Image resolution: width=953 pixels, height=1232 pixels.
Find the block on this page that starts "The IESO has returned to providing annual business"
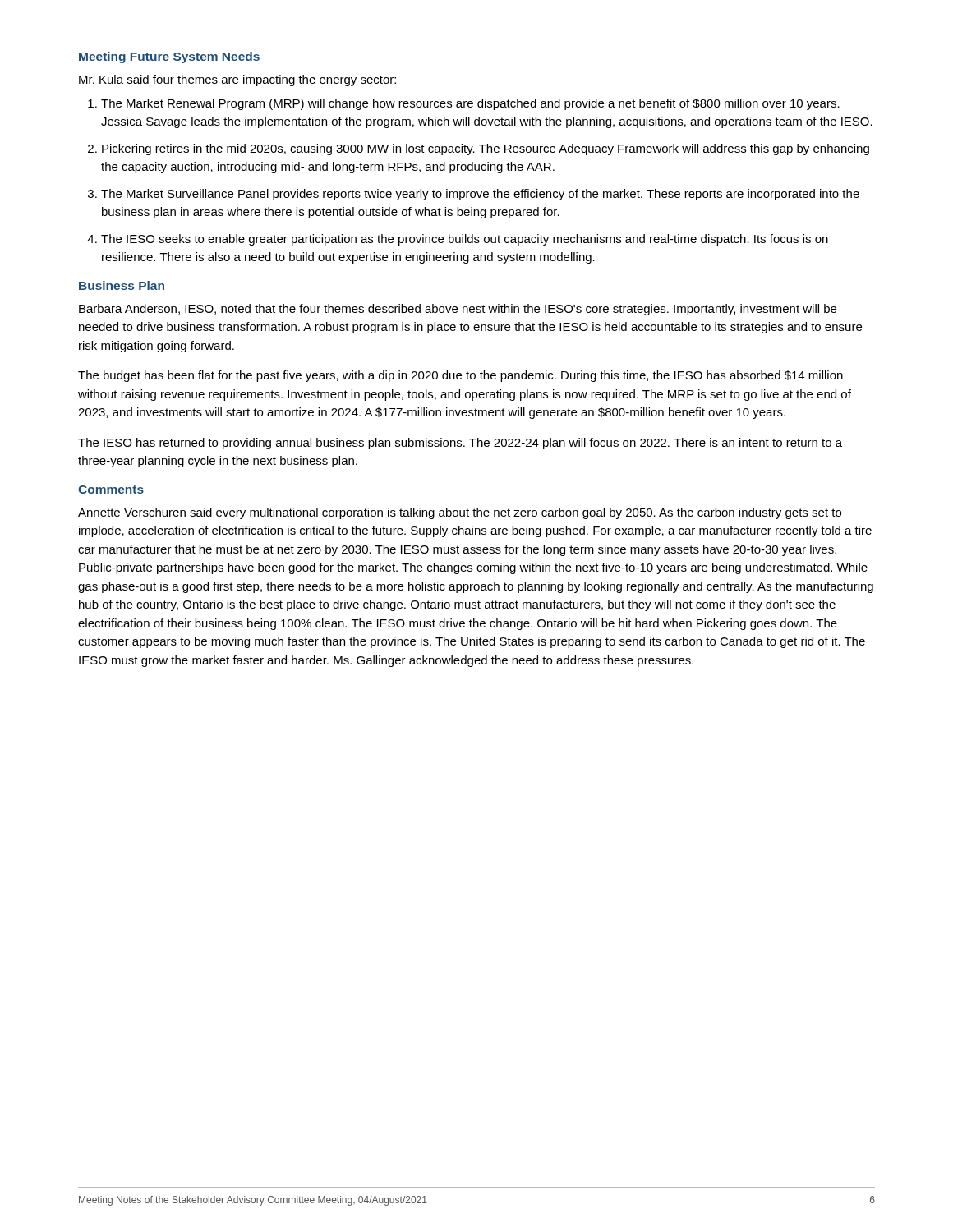460,451
